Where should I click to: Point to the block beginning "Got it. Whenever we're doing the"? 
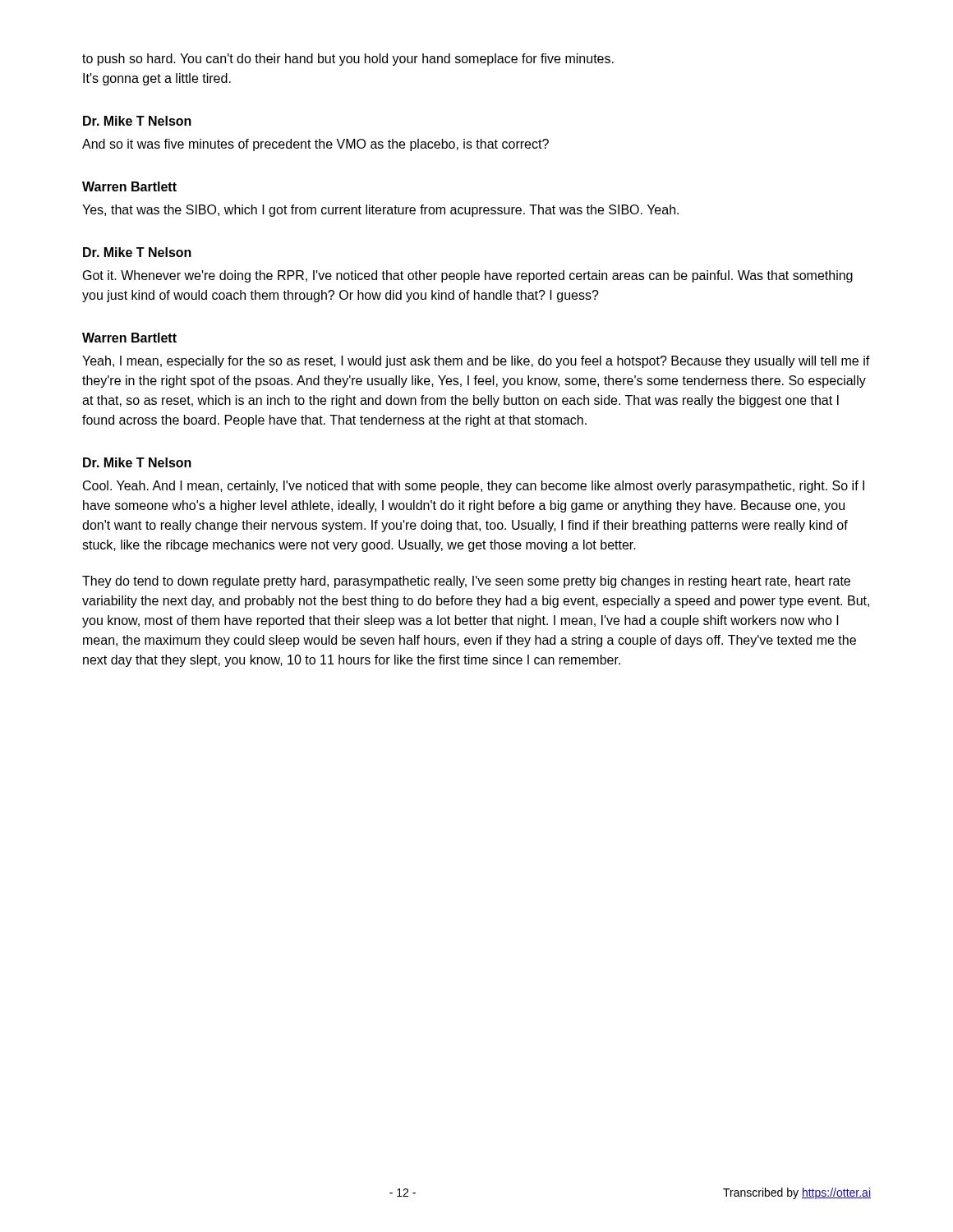click(476, 286)
